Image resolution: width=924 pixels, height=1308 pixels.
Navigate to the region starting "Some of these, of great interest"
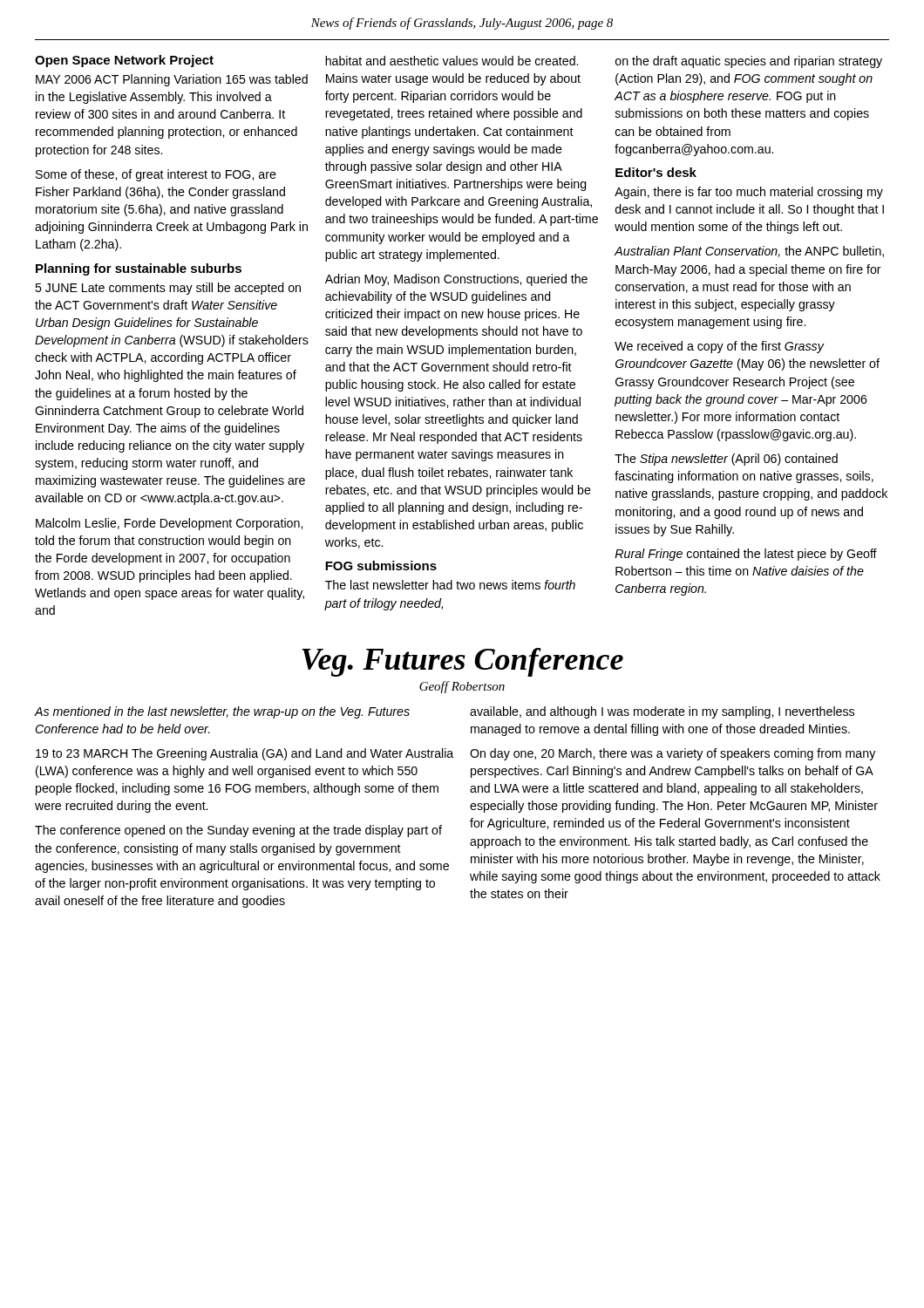(172, 209)
